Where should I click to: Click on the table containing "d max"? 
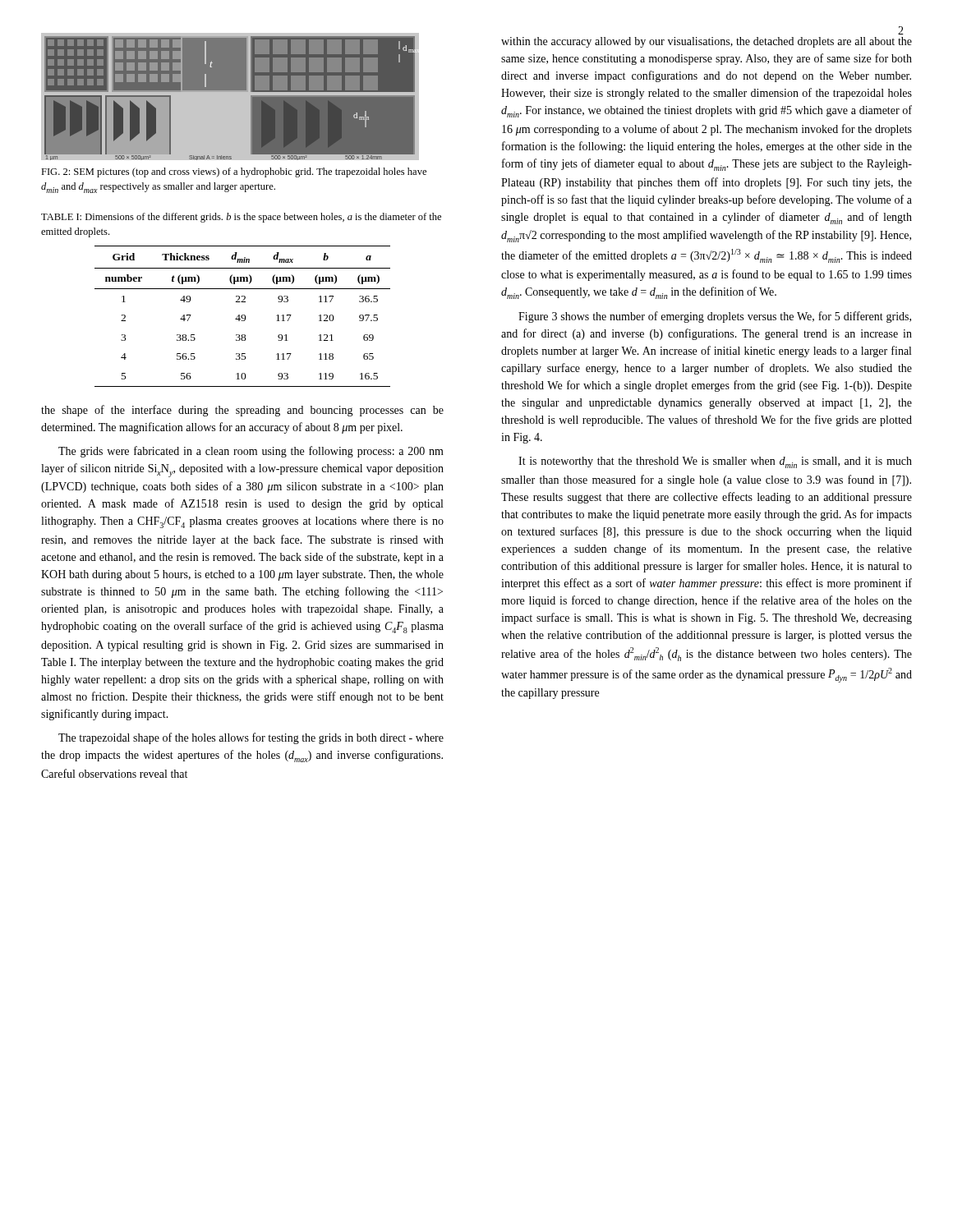242,316
